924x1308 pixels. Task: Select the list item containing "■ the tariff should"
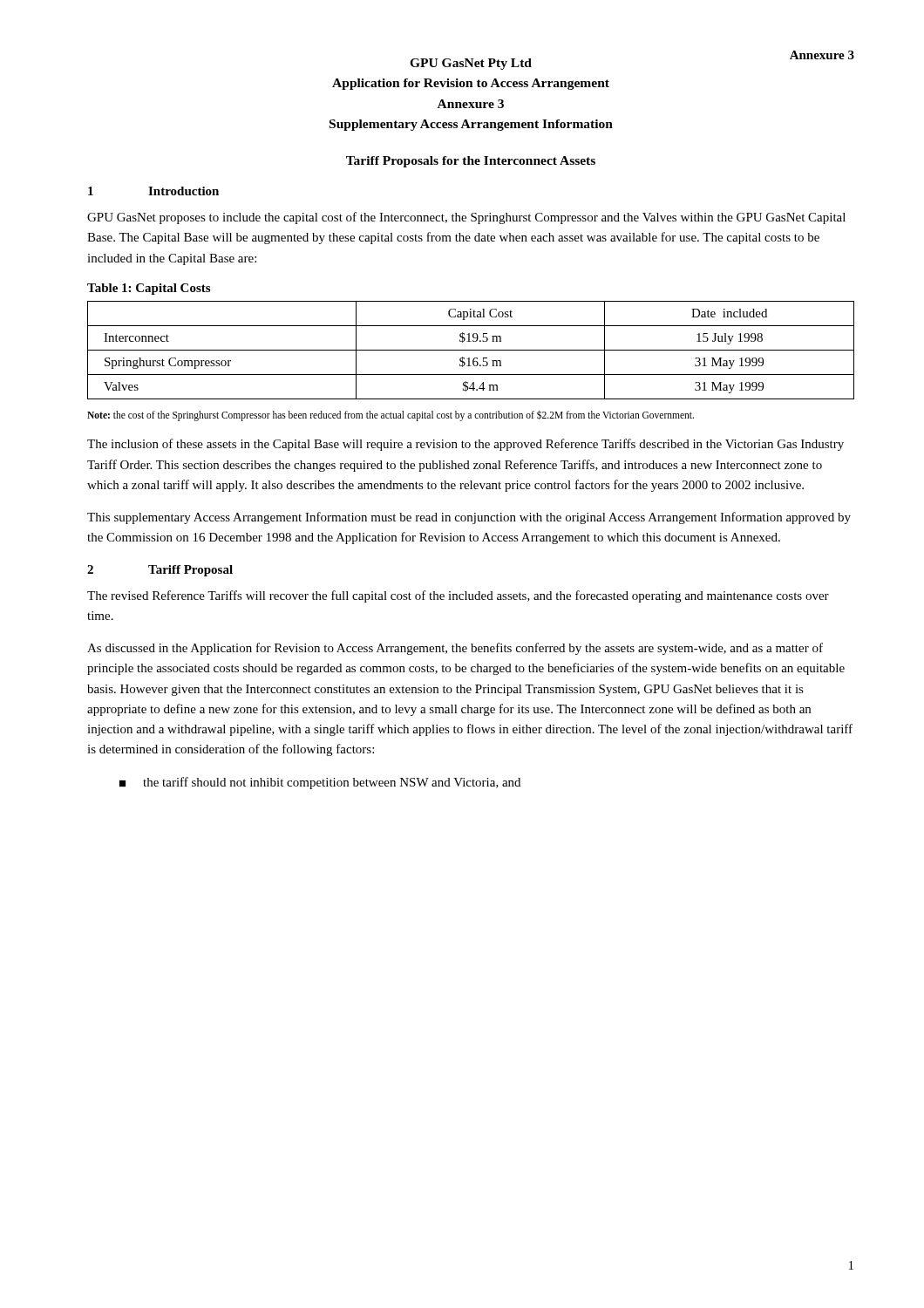(320, 783)
